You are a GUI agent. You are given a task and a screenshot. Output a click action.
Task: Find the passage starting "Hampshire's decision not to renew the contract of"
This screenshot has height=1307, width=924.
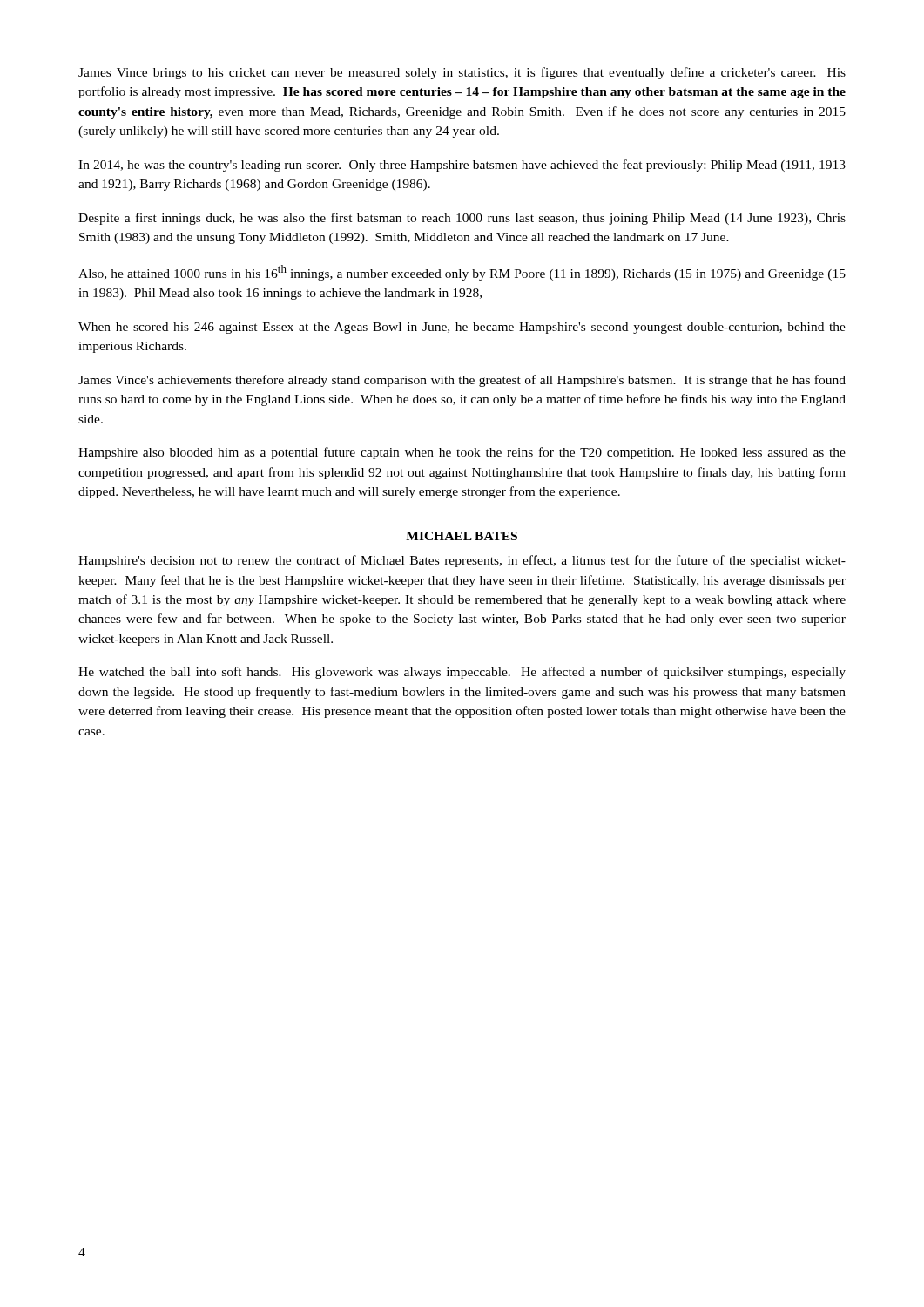pos(462,599)
